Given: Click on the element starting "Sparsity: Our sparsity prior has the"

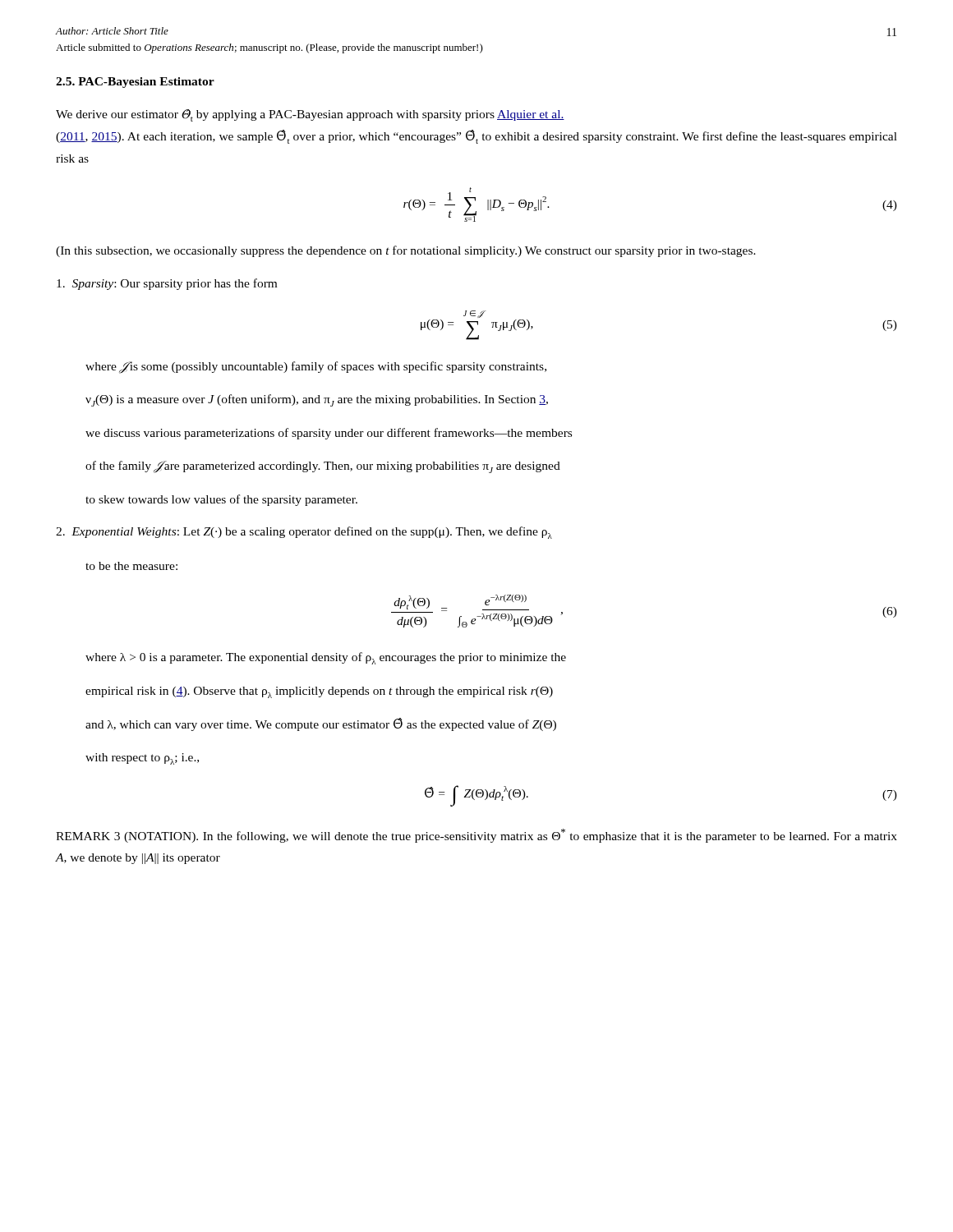Looking at the screenshot, I should pos(167,283).
